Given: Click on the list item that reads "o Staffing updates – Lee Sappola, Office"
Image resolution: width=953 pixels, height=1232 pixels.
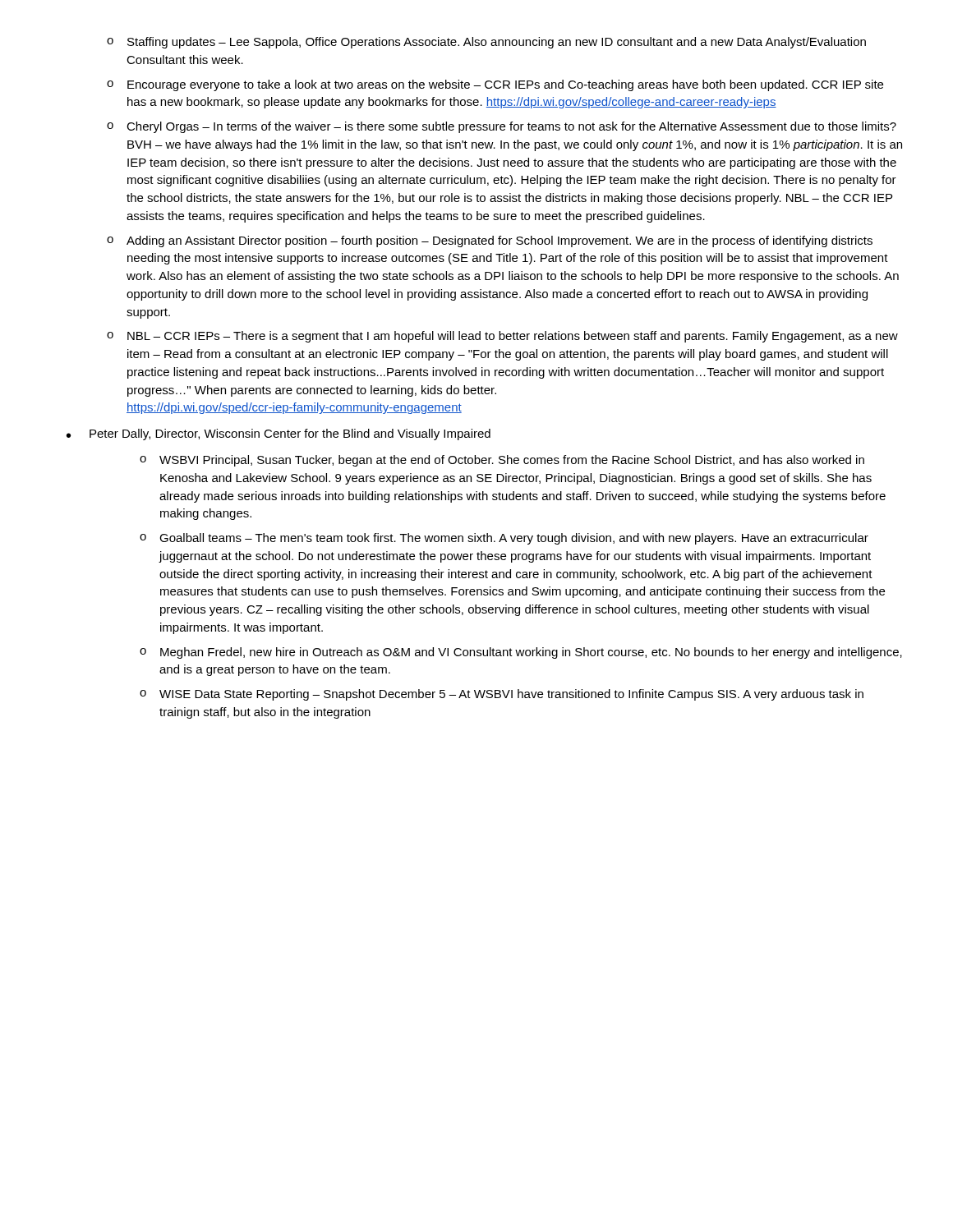Looking at the screenshot, I should click(x=505, y=51).
